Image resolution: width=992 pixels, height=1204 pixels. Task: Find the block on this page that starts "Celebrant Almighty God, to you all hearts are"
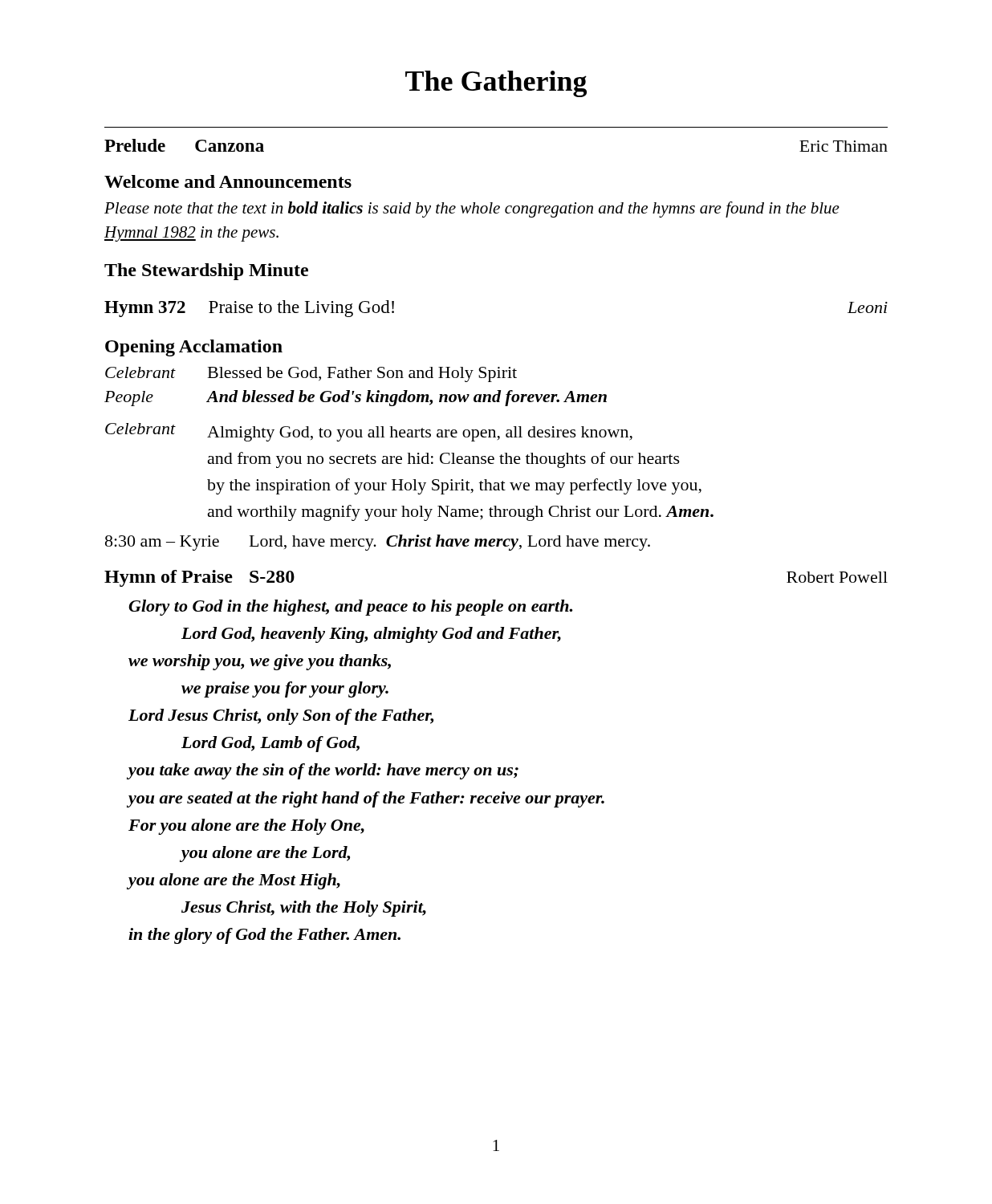(409, 471)
